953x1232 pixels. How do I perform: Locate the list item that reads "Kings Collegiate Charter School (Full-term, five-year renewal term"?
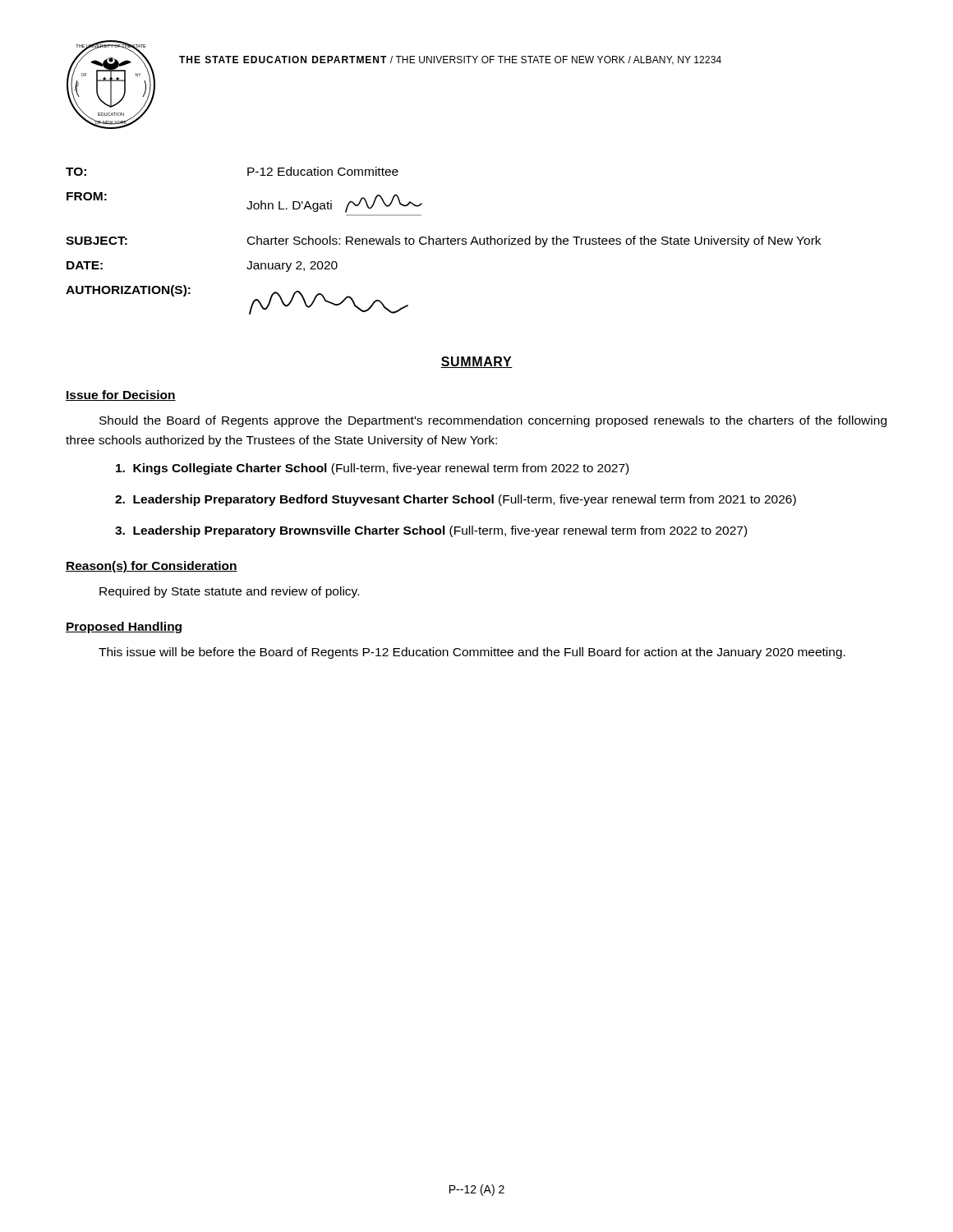(x=372, y=468)
